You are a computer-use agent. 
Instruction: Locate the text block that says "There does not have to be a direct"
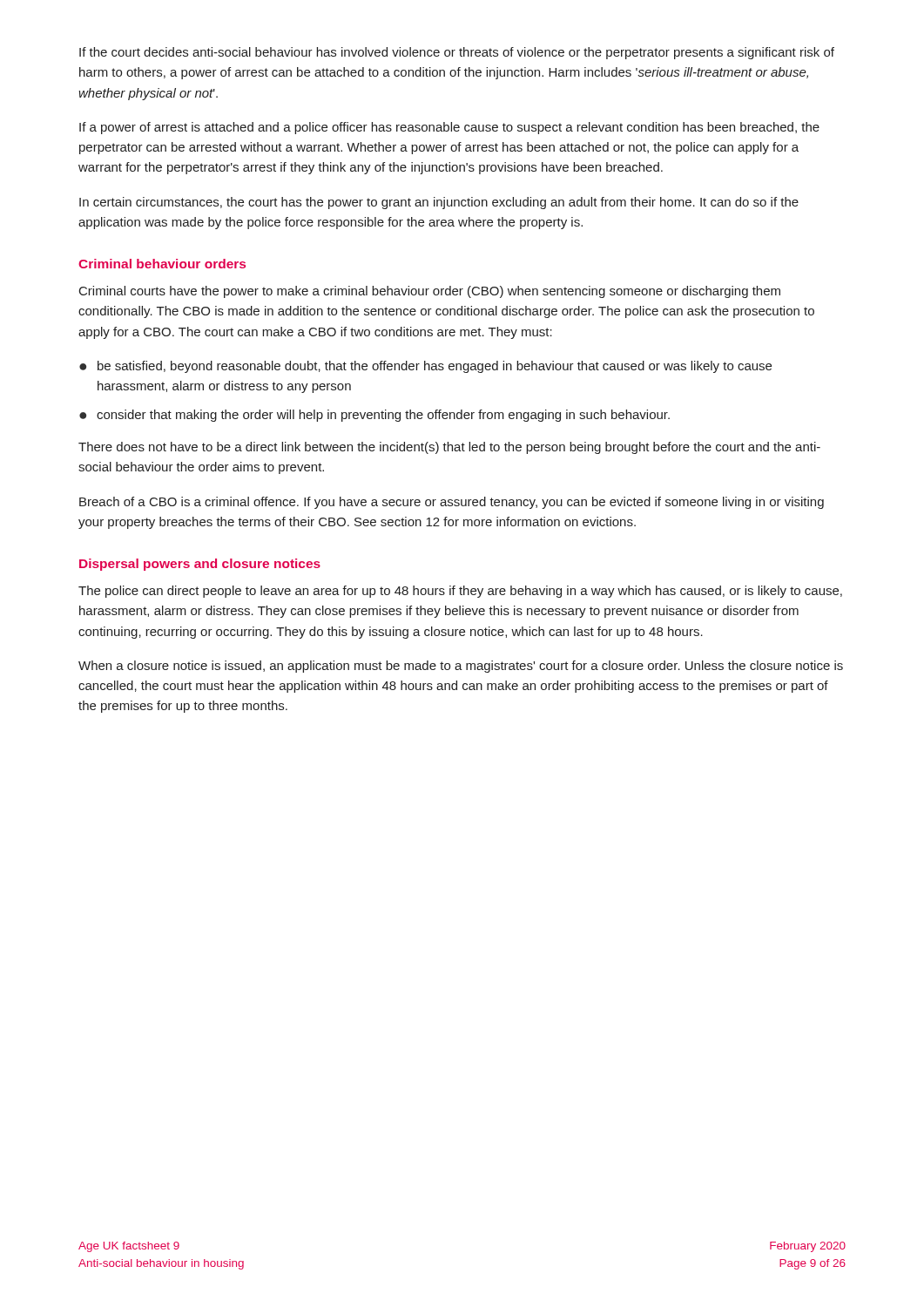tap(449, 457)
